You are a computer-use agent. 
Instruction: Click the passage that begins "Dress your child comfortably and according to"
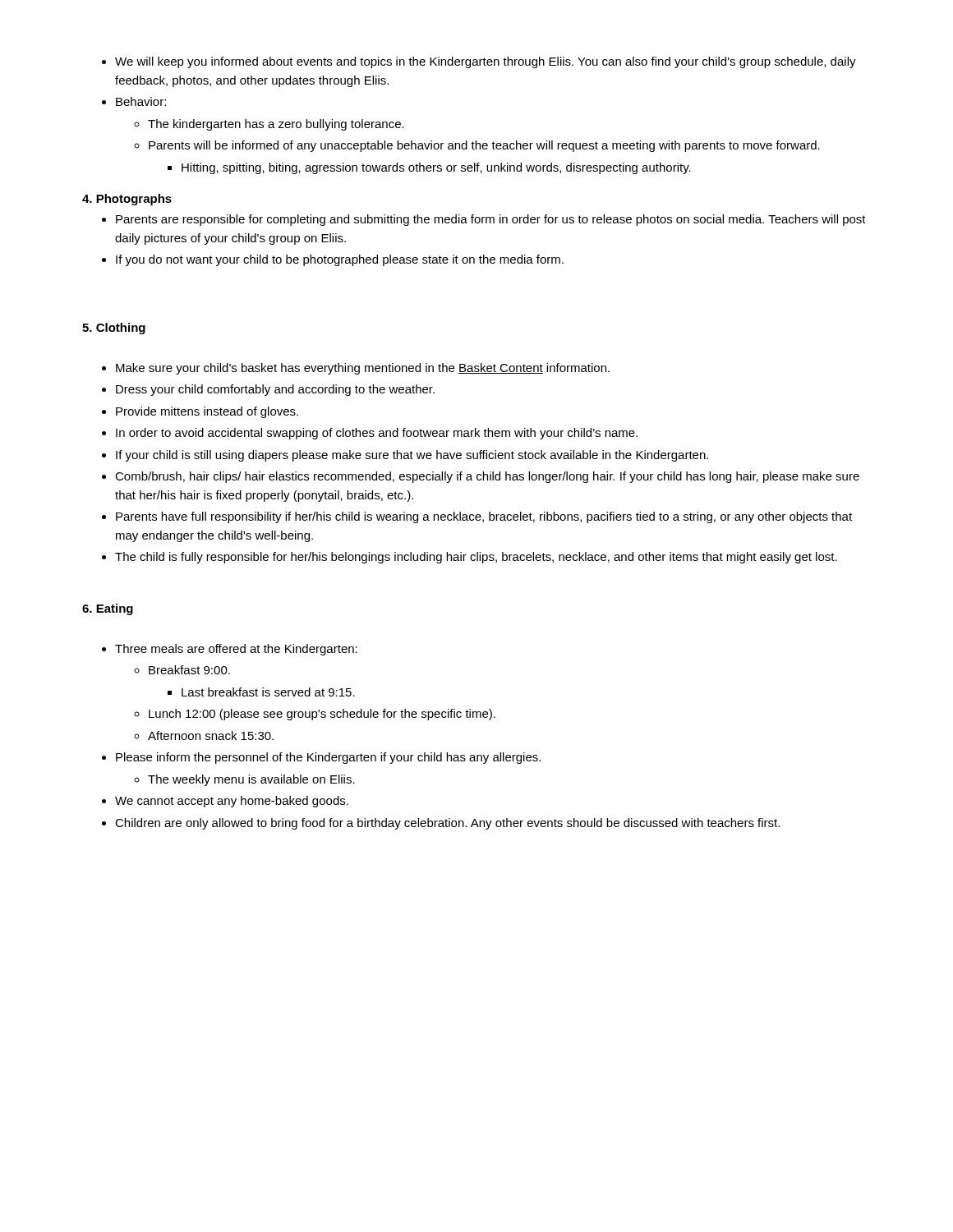(x=268, y=390)
